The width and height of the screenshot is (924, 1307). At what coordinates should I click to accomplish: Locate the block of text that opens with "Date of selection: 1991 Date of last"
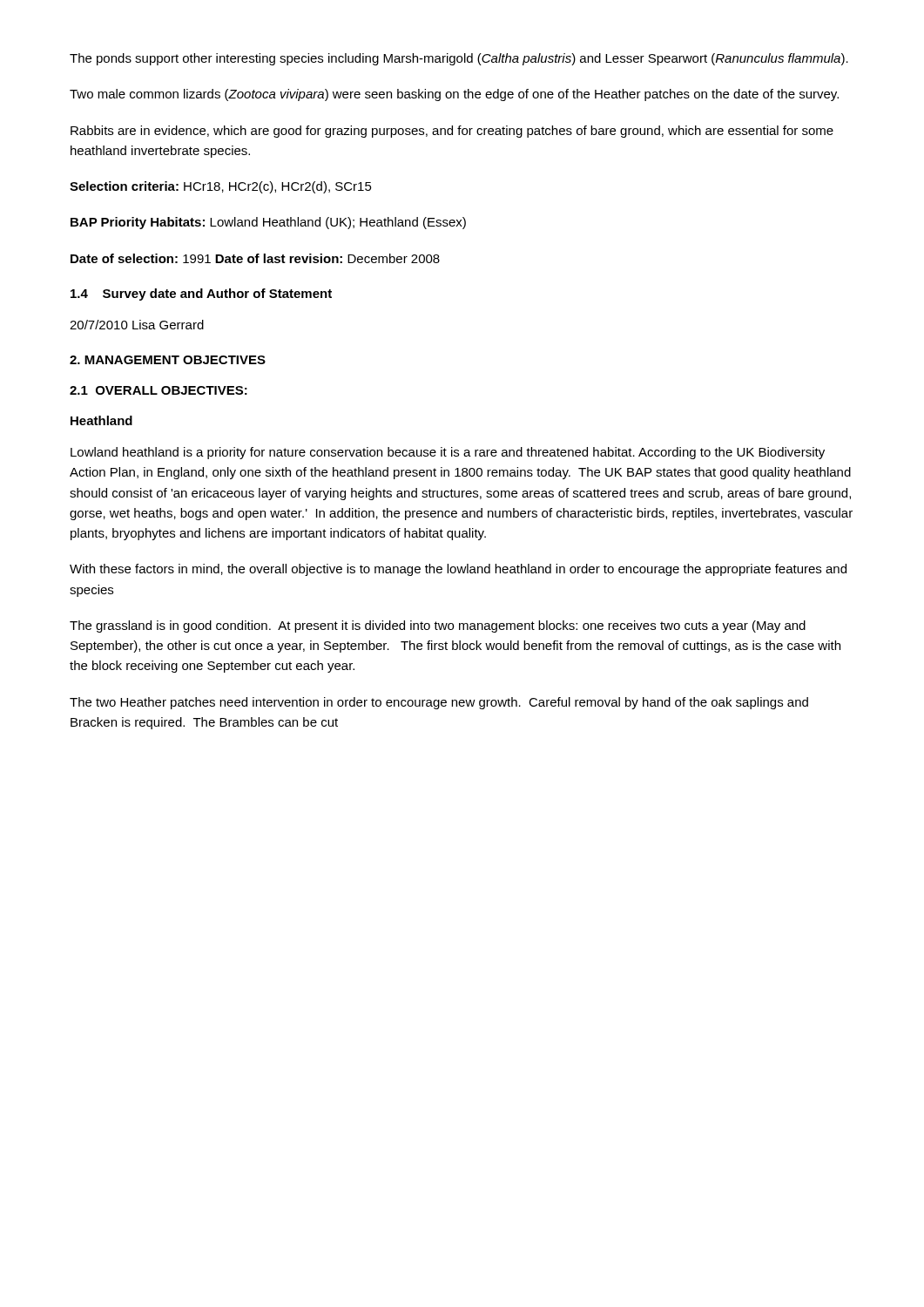255,258
